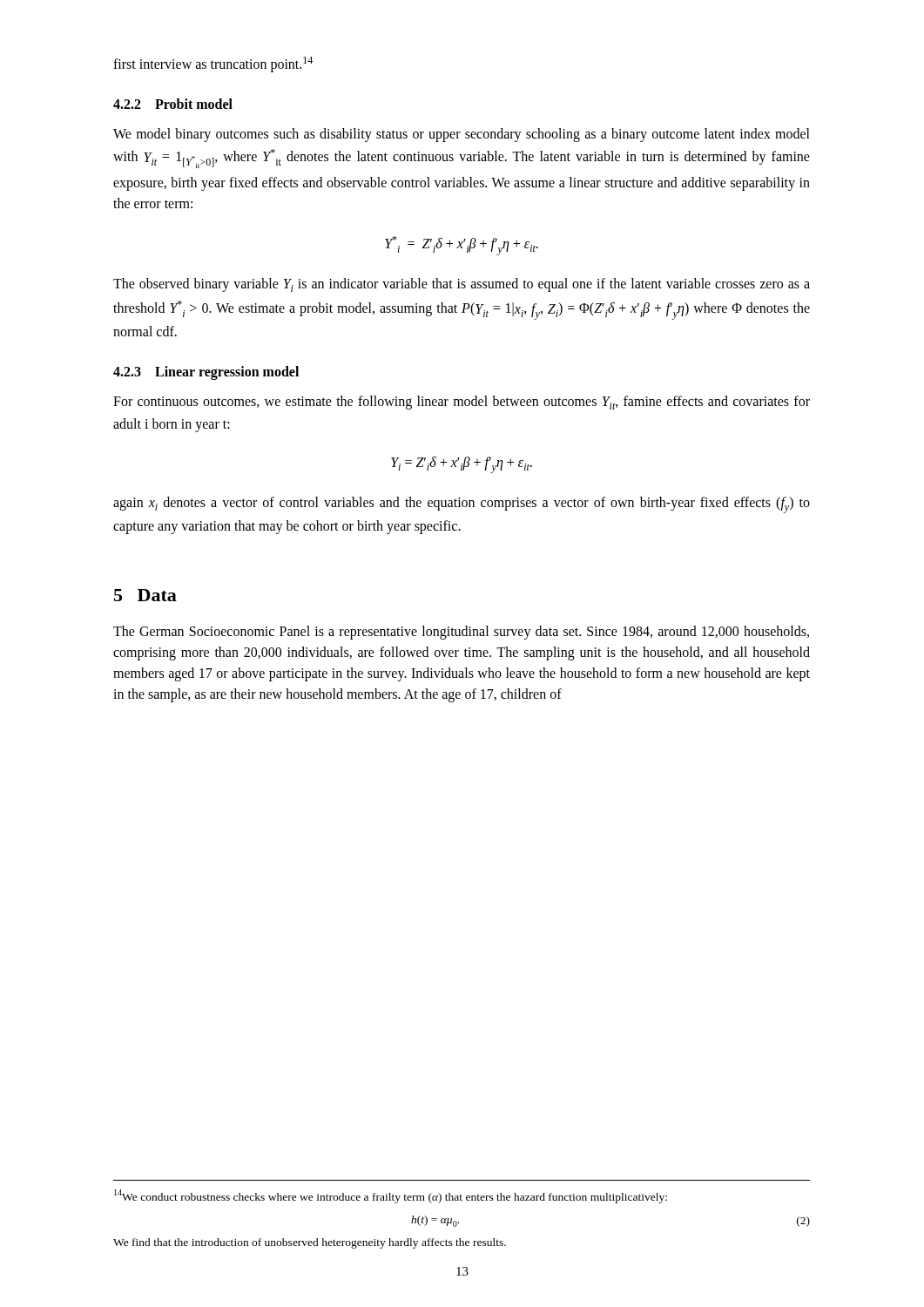Point to "5 Data"
924x1307 pixels.
(x=145, y=595)
